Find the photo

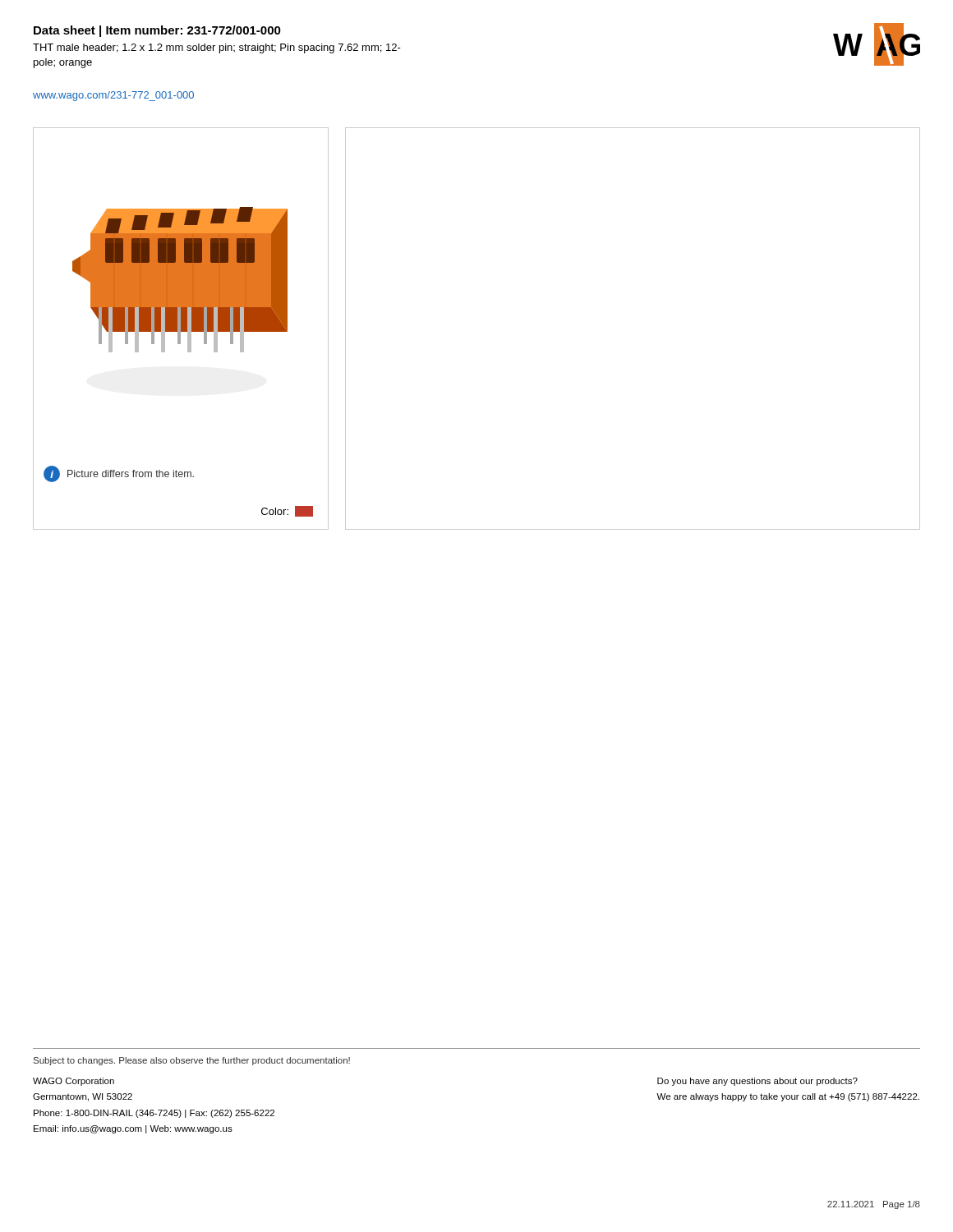tap(181, 343)
